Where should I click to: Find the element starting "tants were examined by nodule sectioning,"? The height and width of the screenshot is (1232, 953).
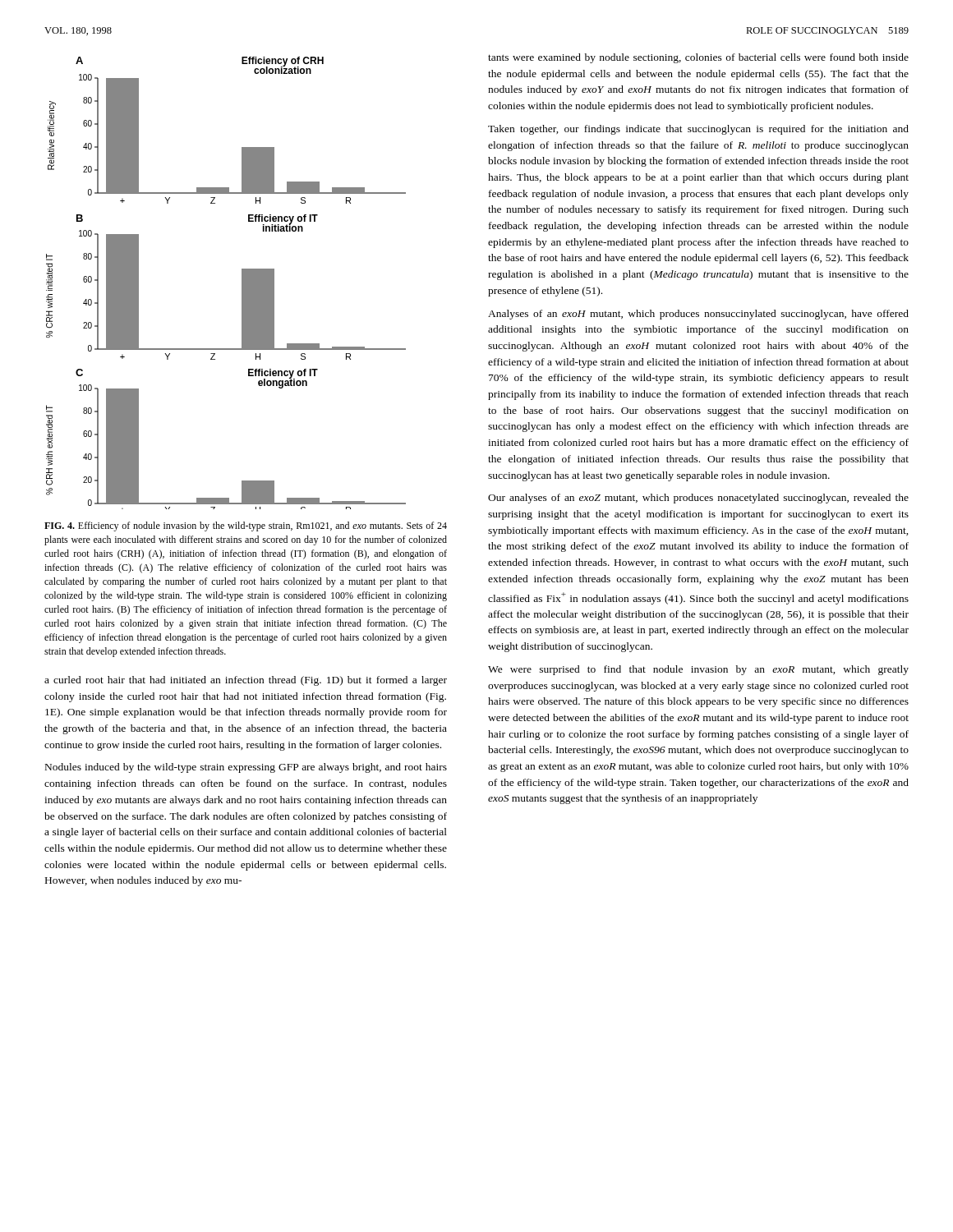698,428
